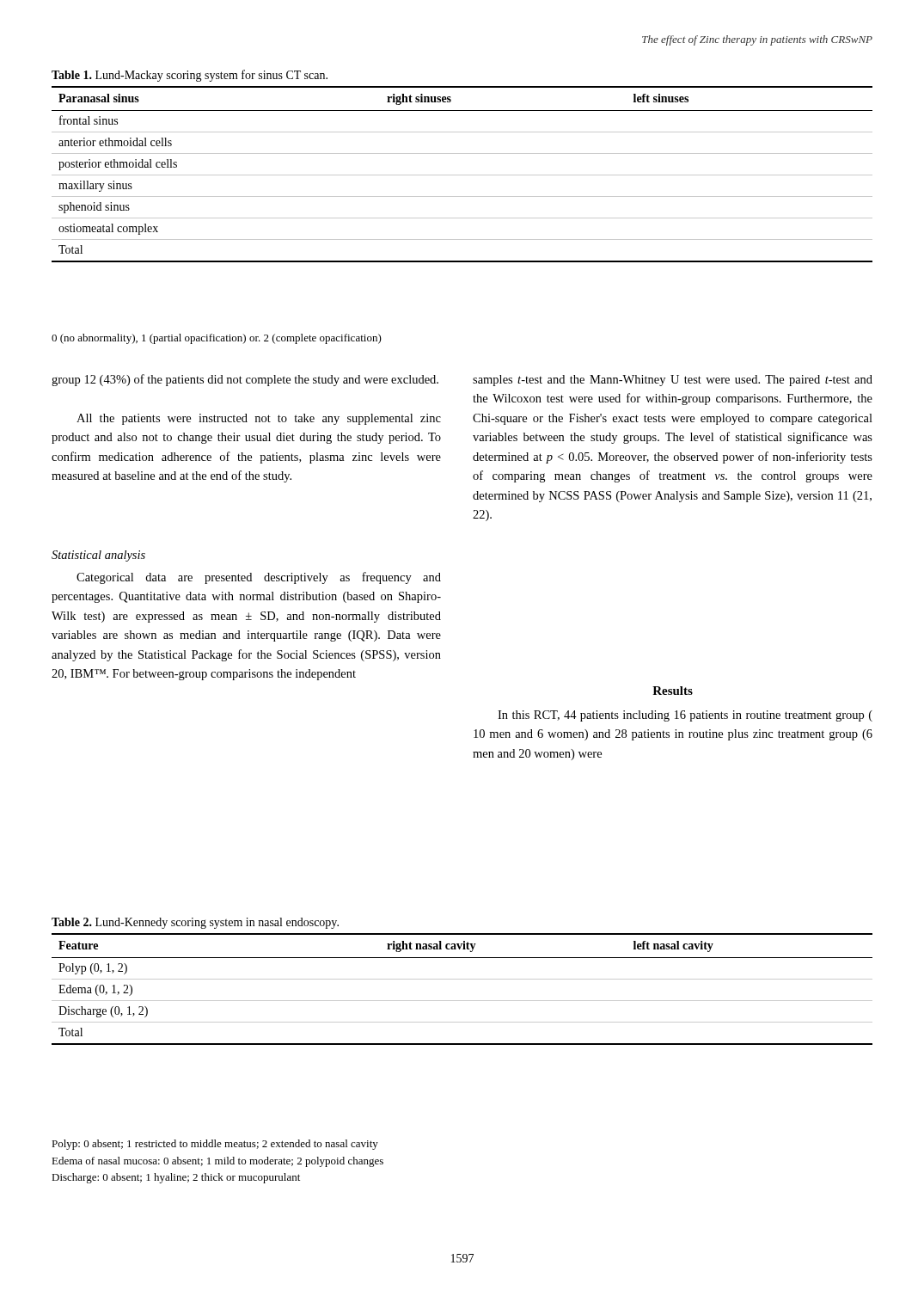924x1290 pixels.
Task: Find the block on this page that starts "samples t-test and"
Action: point(673,447)
